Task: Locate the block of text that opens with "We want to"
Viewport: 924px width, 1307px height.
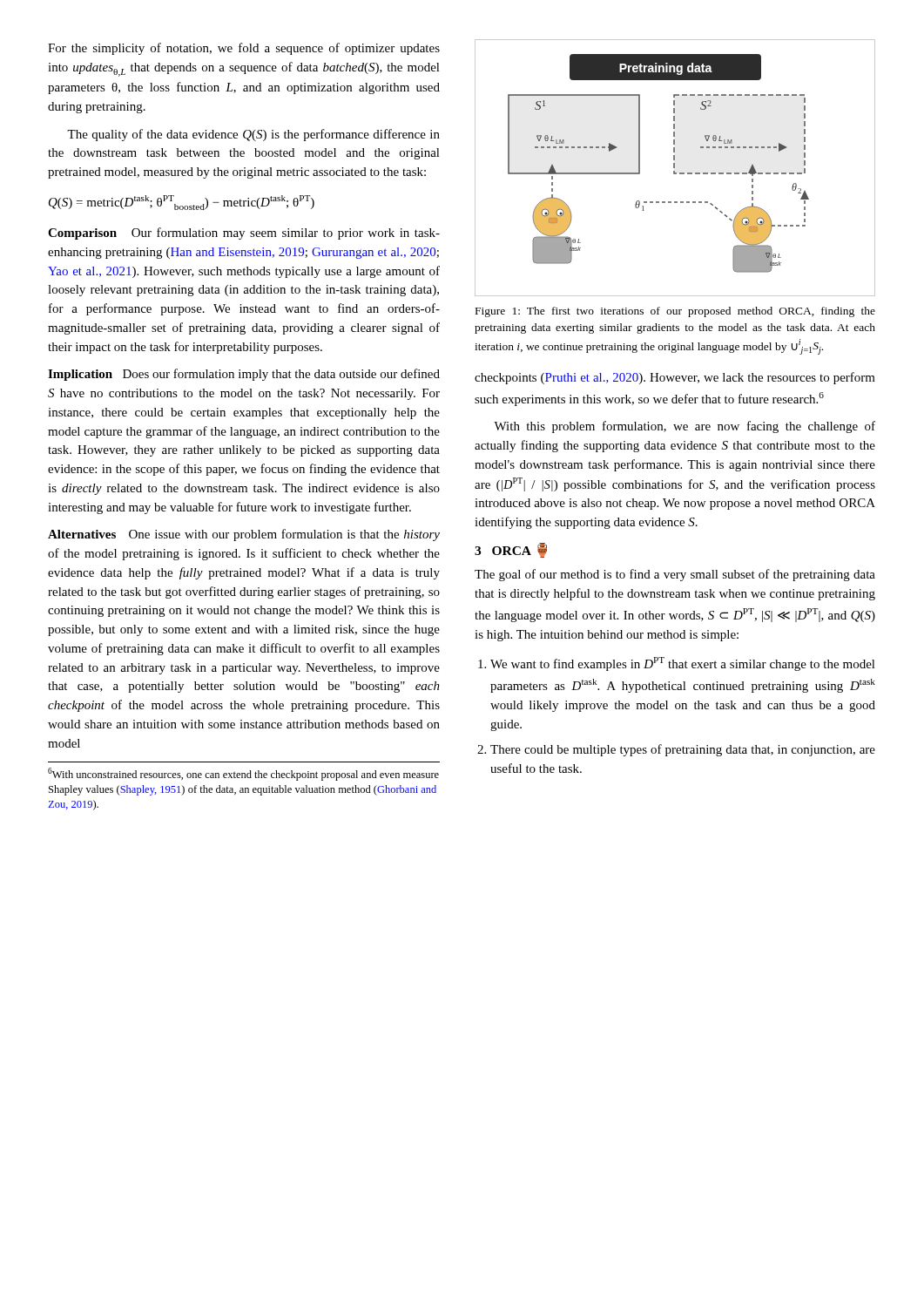Action: pos(683,693)
